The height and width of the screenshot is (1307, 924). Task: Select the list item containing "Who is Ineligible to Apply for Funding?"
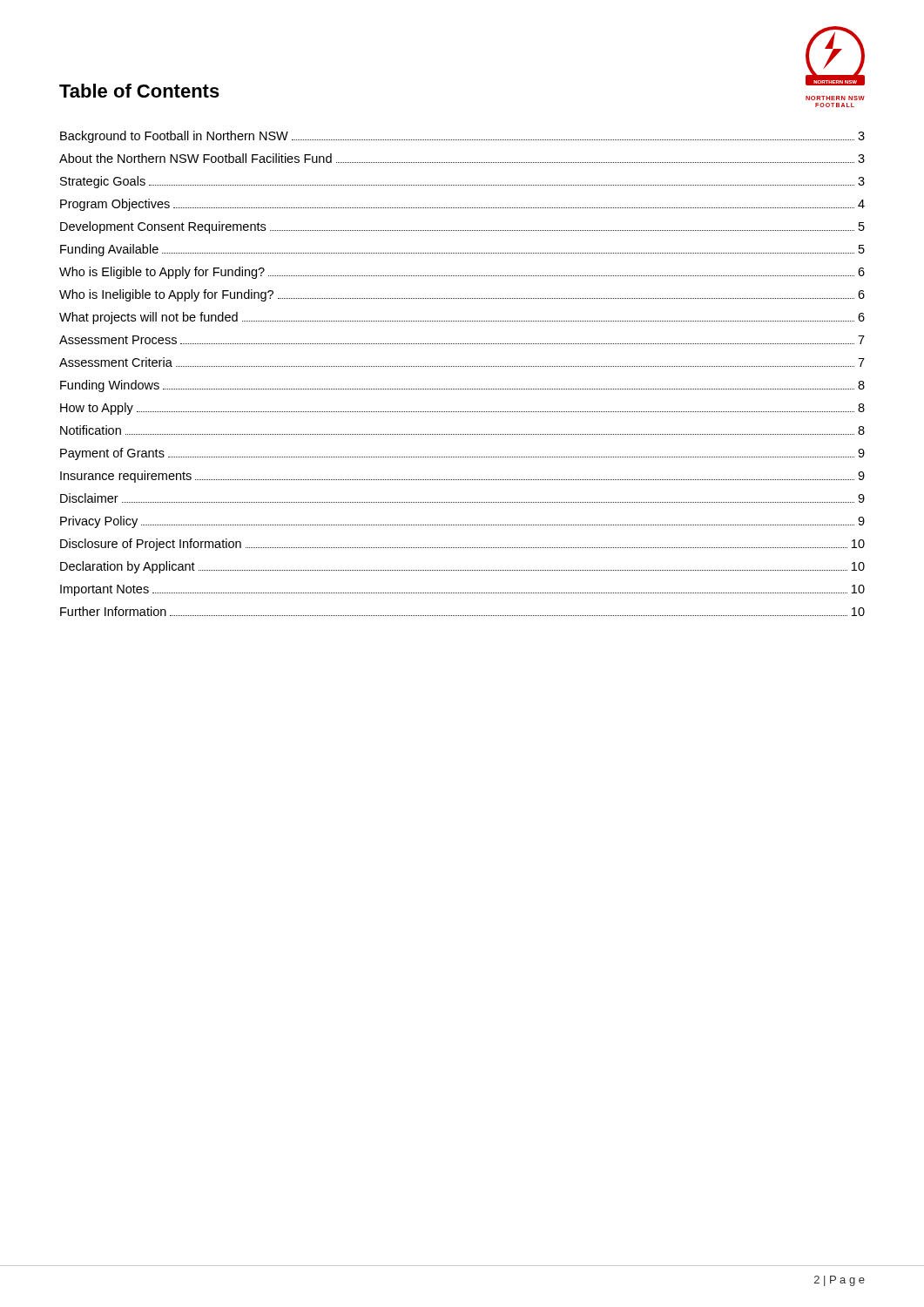[462, 295]
